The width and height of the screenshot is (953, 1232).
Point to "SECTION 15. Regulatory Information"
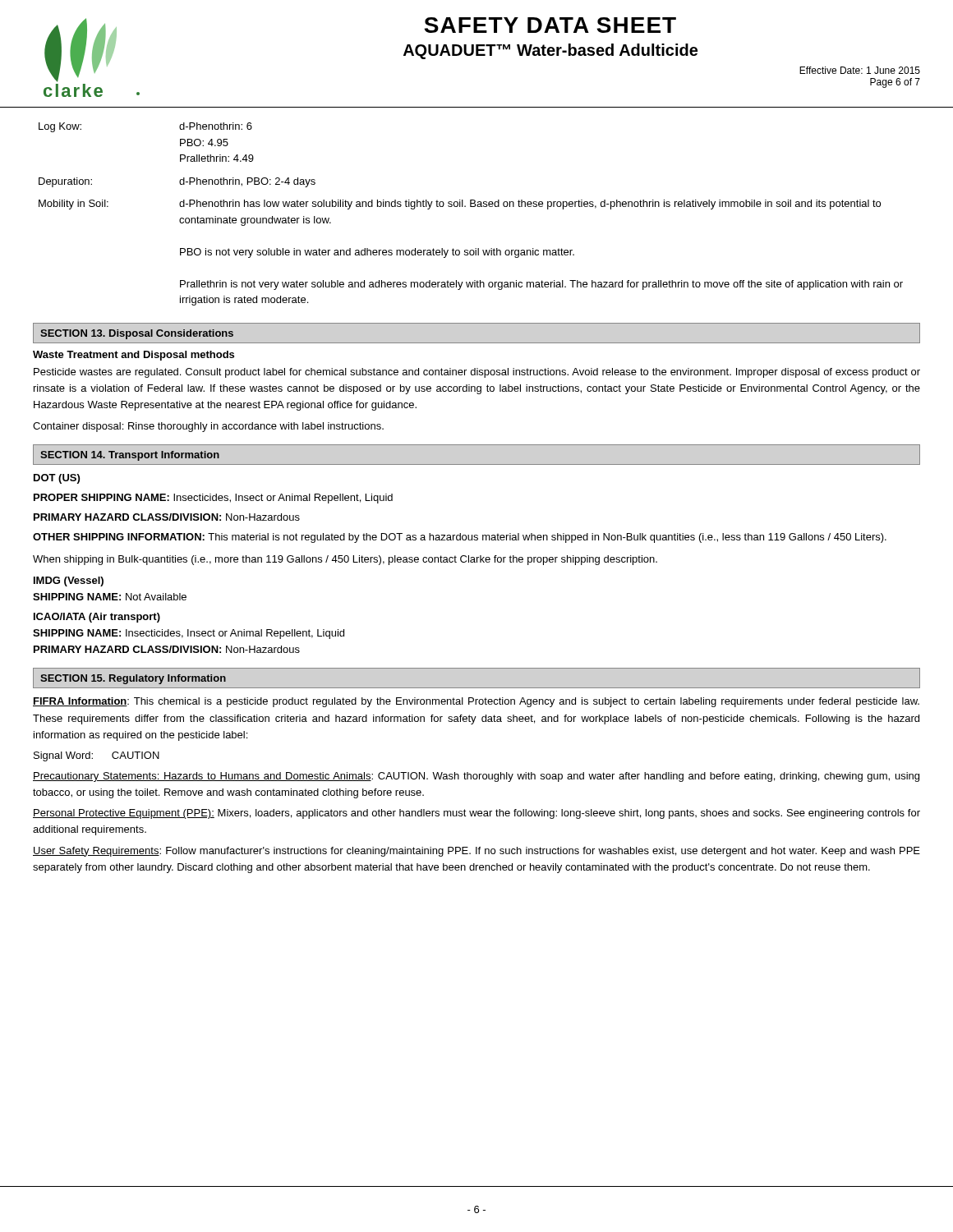(476, 678)
